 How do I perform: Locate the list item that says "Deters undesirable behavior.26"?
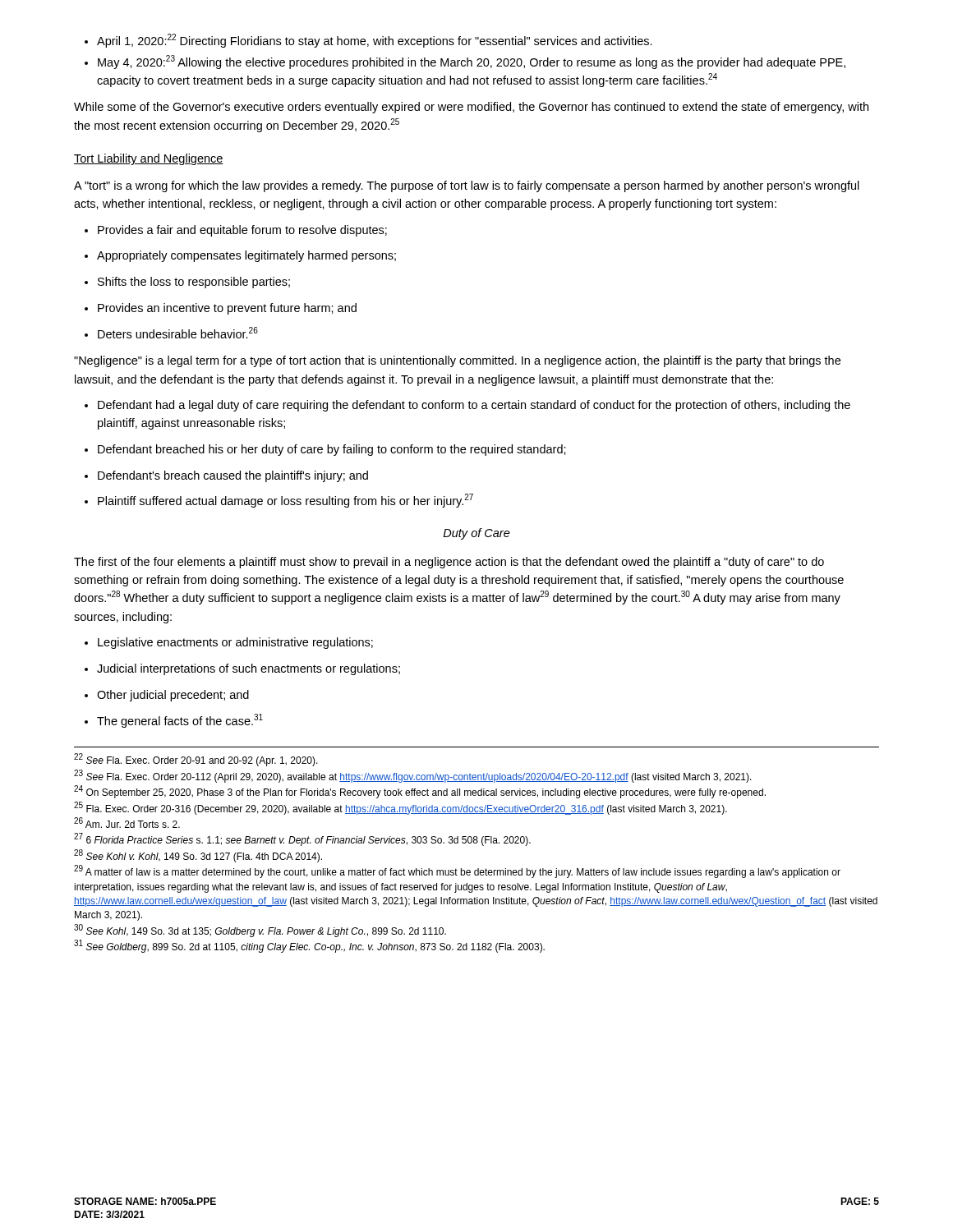[171, 333]
